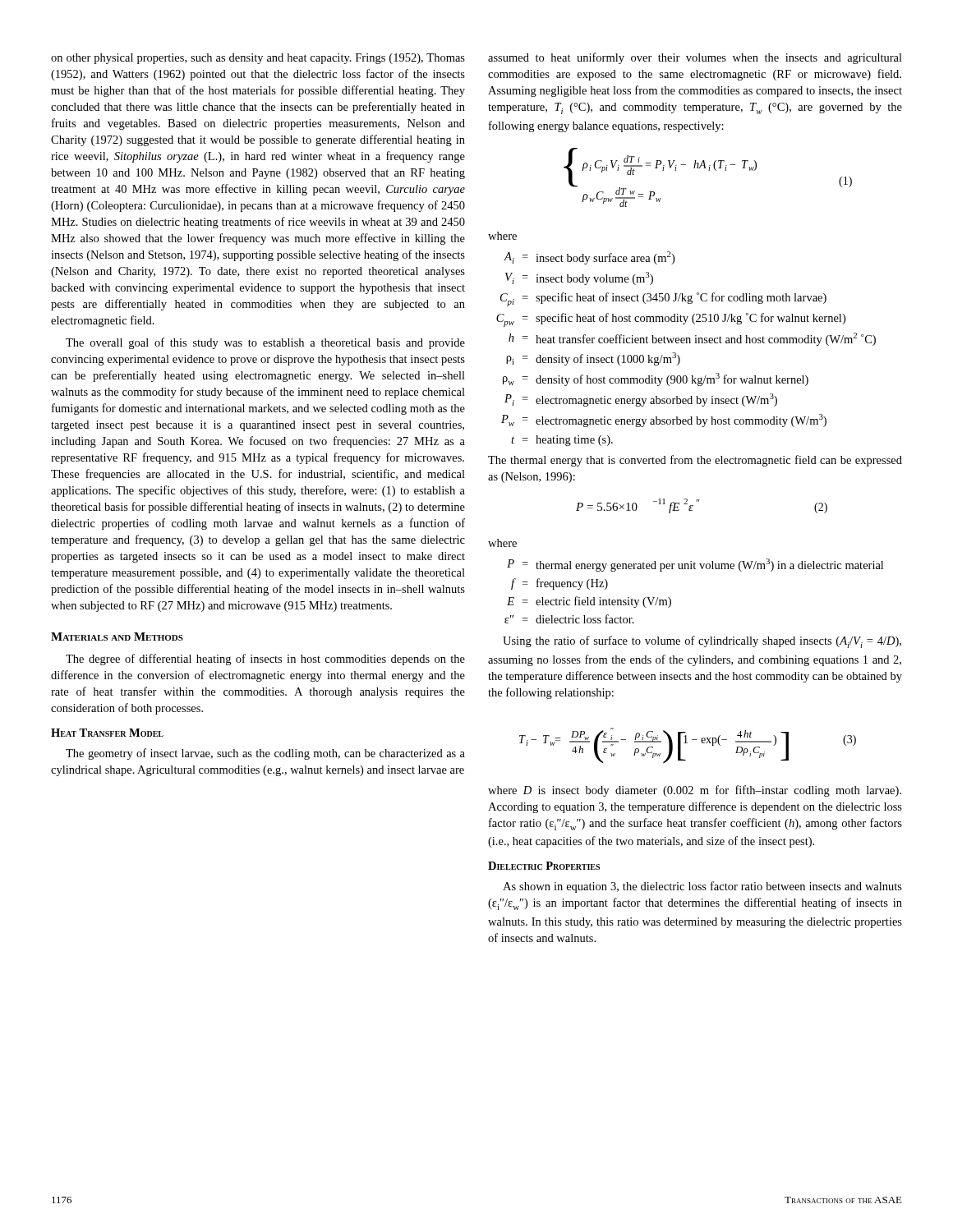Find the block on this page that starts "Ai=insect body surface area (m2) Vi=insect"
Image resolution: width=953 pixels, height=1232 pixels.
[x=695, y=348]
